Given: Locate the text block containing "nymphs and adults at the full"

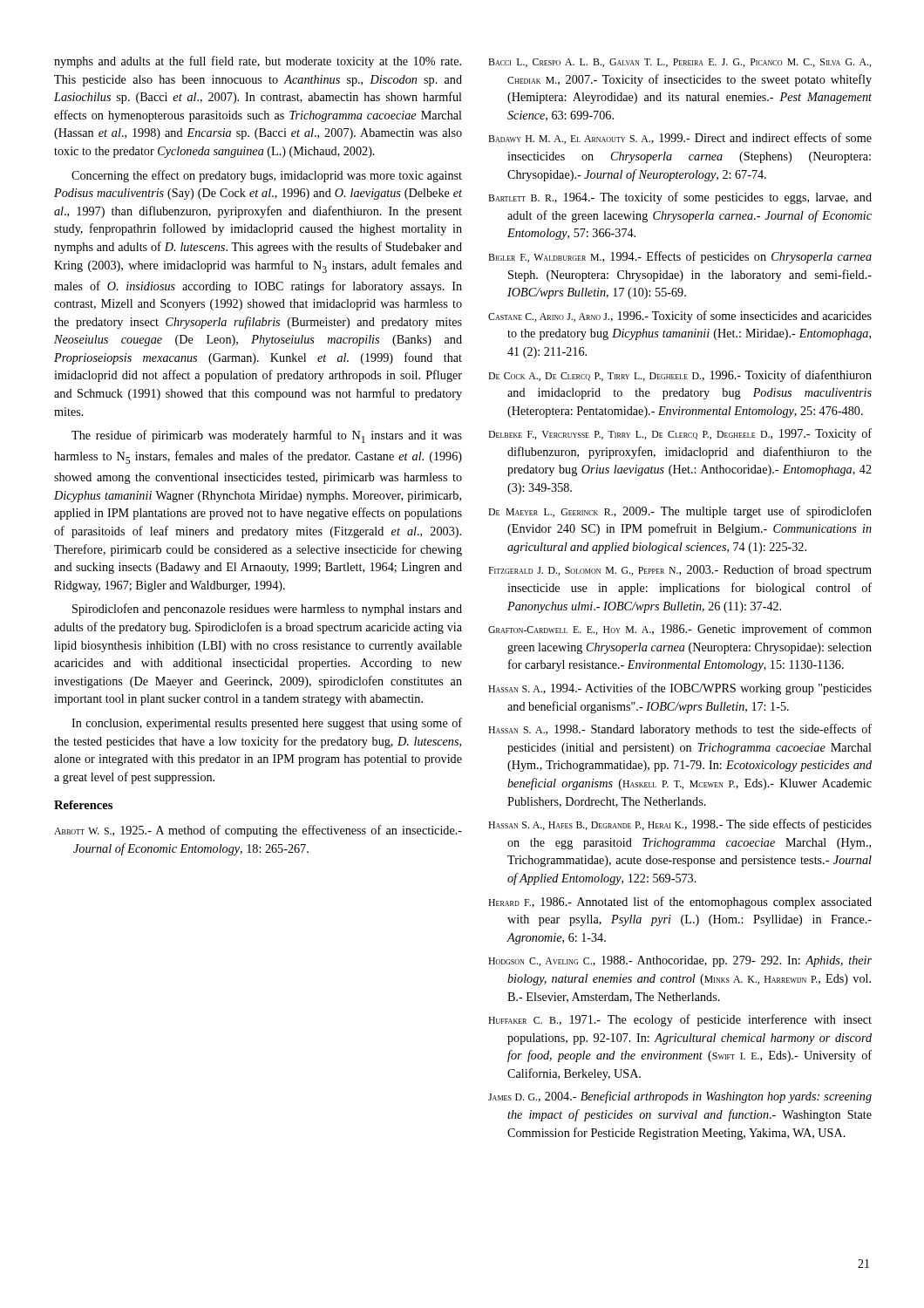Looking at the screenshot, I should point(258,106).
